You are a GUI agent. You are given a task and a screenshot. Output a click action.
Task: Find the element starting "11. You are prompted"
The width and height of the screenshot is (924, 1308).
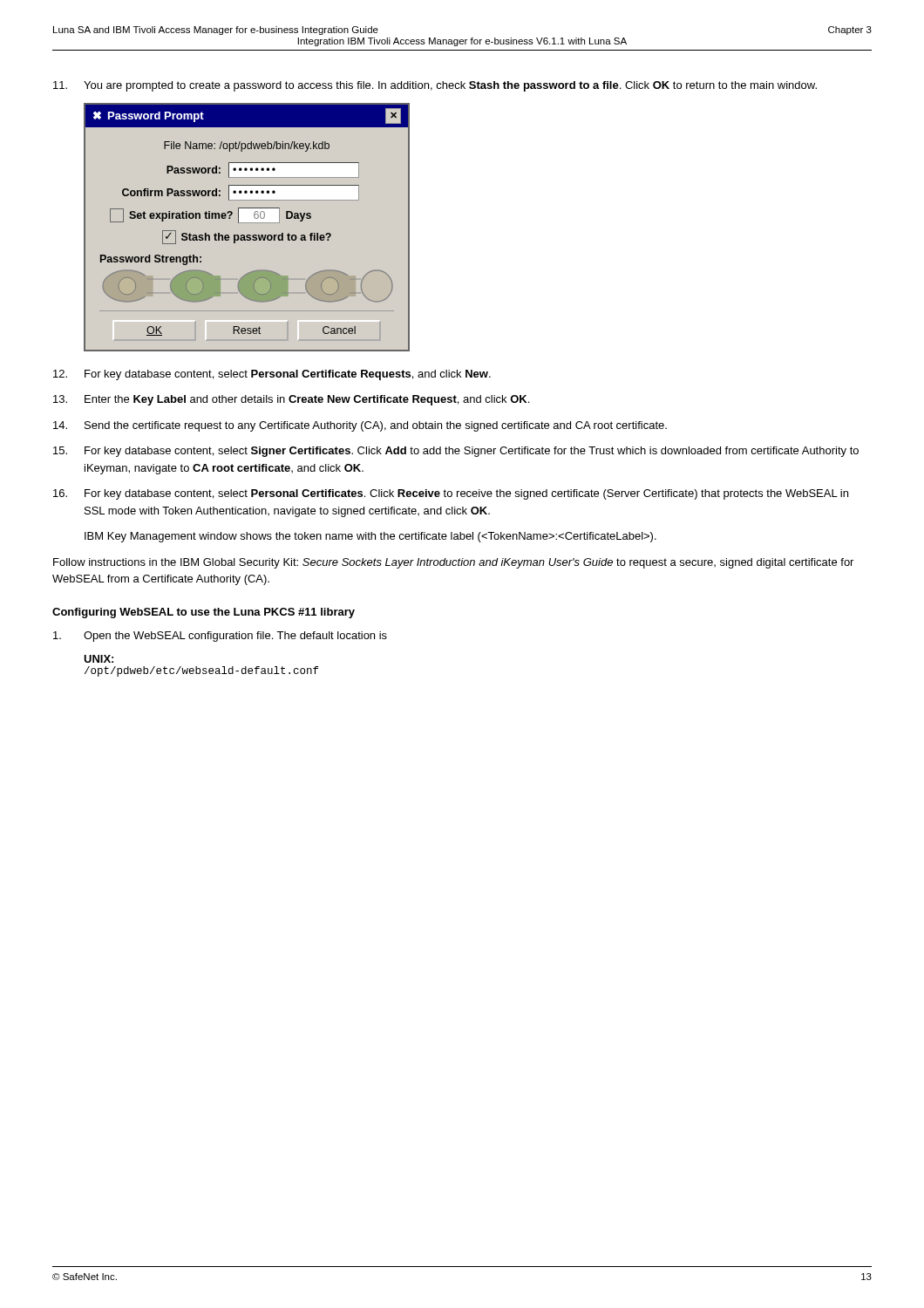(462, 85)
